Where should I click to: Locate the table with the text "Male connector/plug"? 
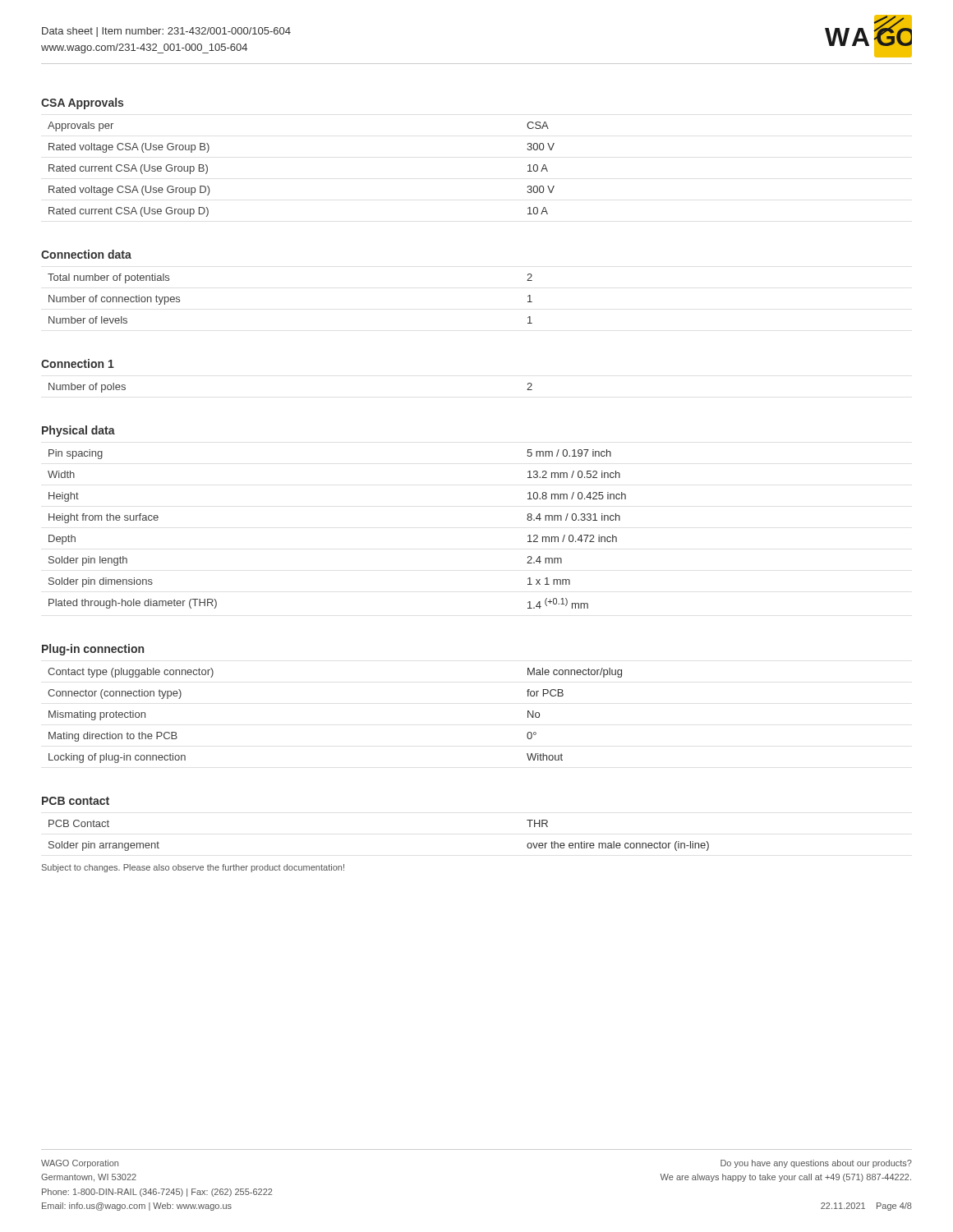click(x=476, y=714)
